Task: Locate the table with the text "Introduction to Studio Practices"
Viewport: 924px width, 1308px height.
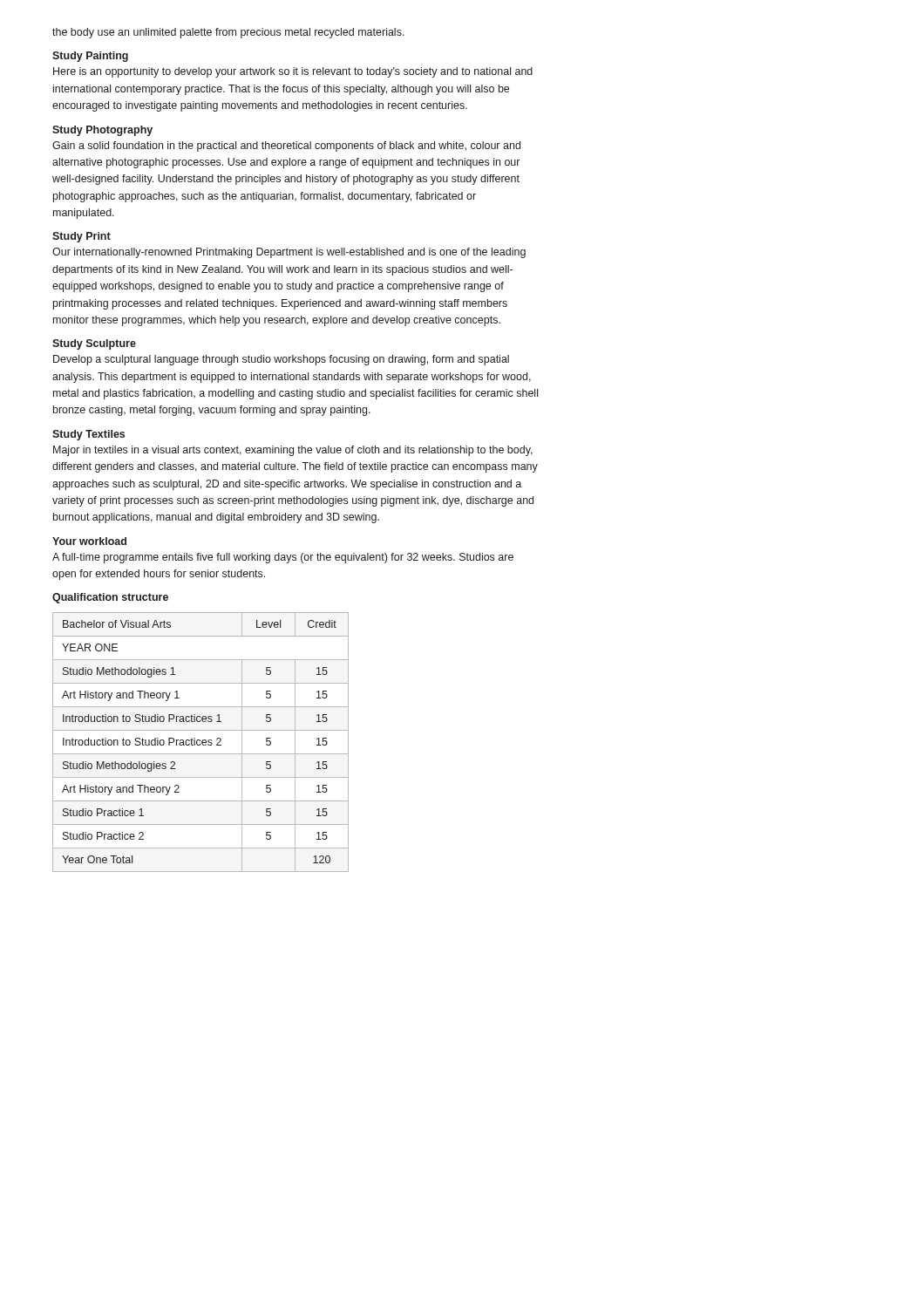Action: 296,742
